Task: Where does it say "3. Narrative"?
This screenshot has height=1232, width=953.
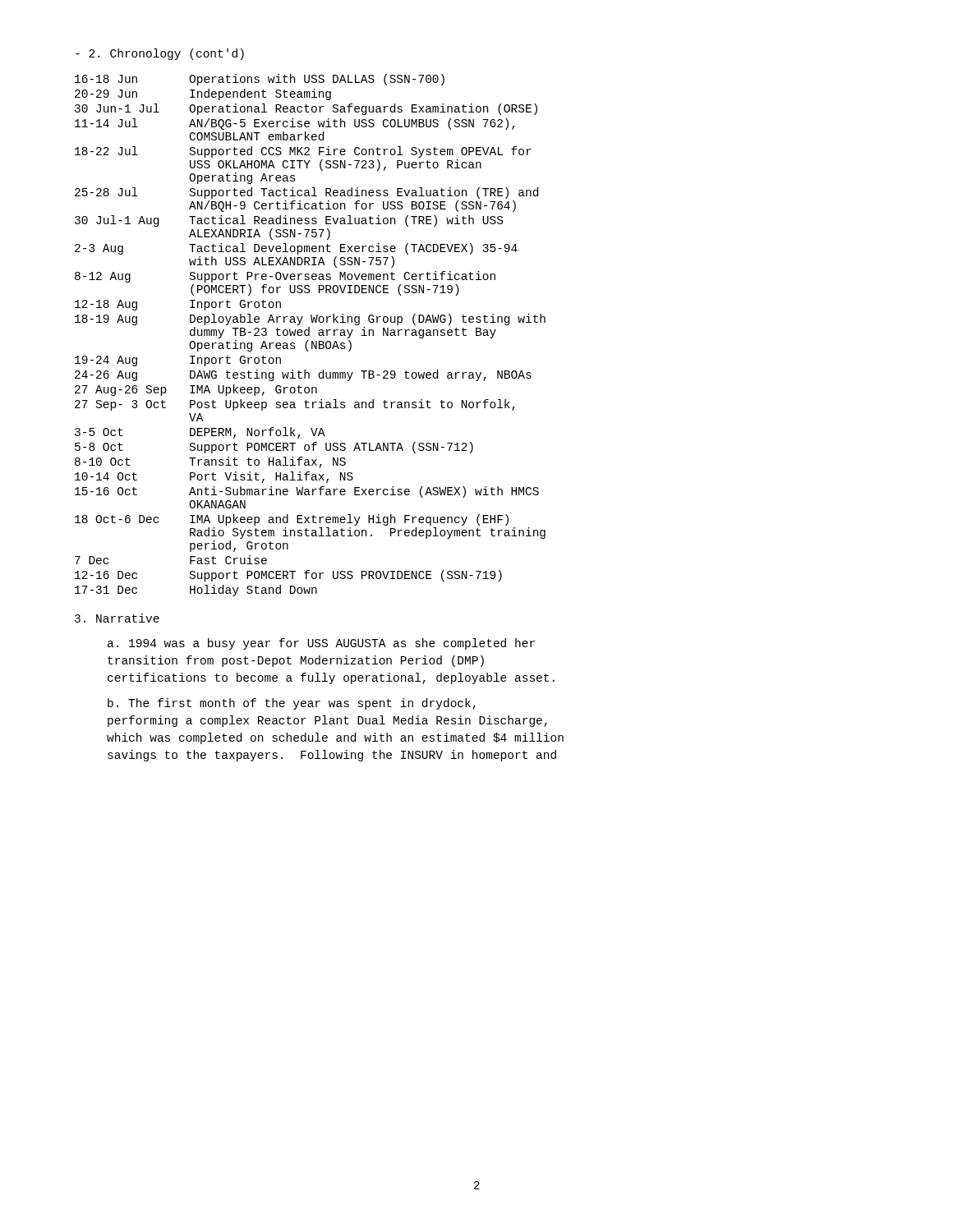Action: coord(117,619)
